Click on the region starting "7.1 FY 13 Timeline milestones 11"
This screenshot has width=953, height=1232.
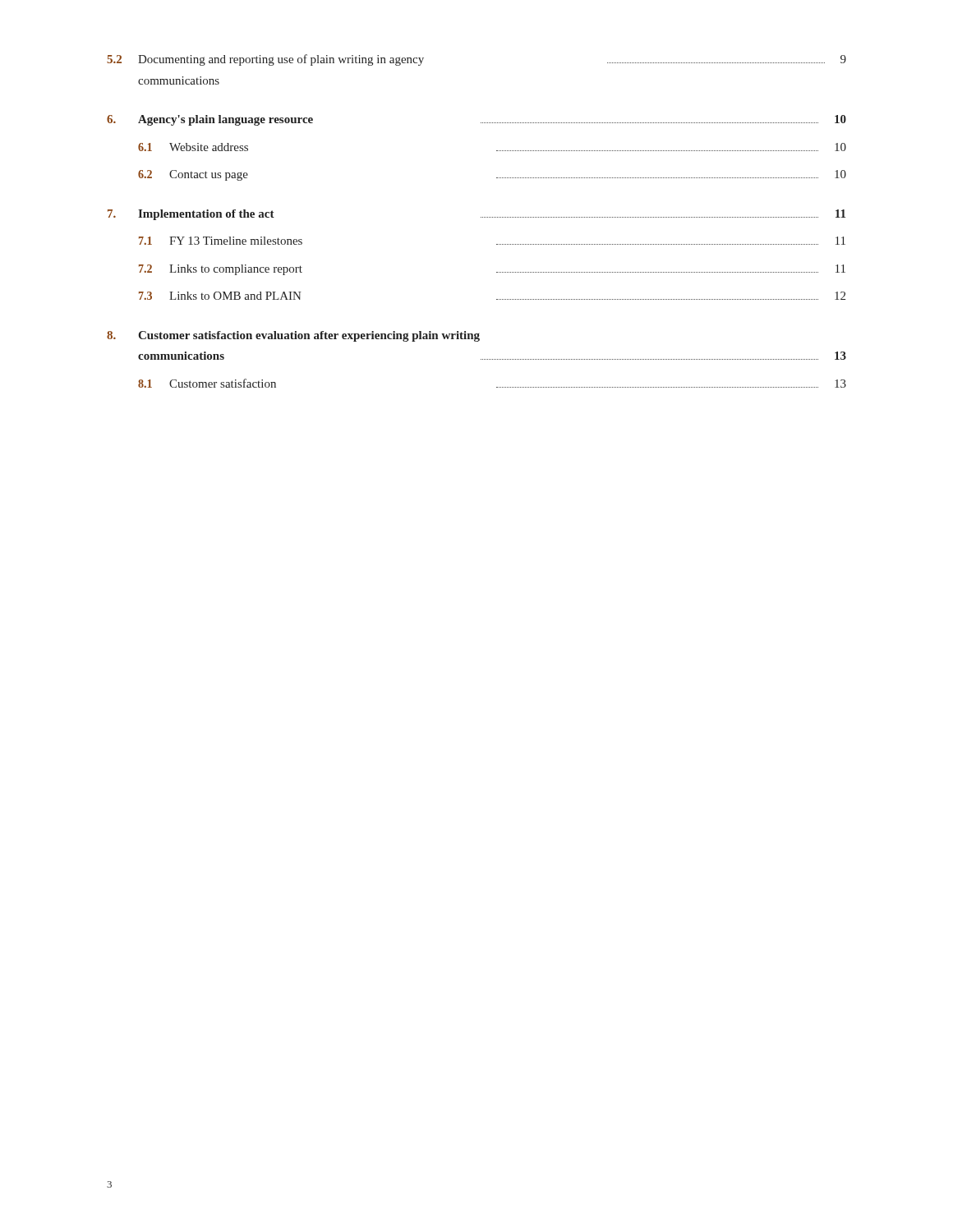pos(492,241)
